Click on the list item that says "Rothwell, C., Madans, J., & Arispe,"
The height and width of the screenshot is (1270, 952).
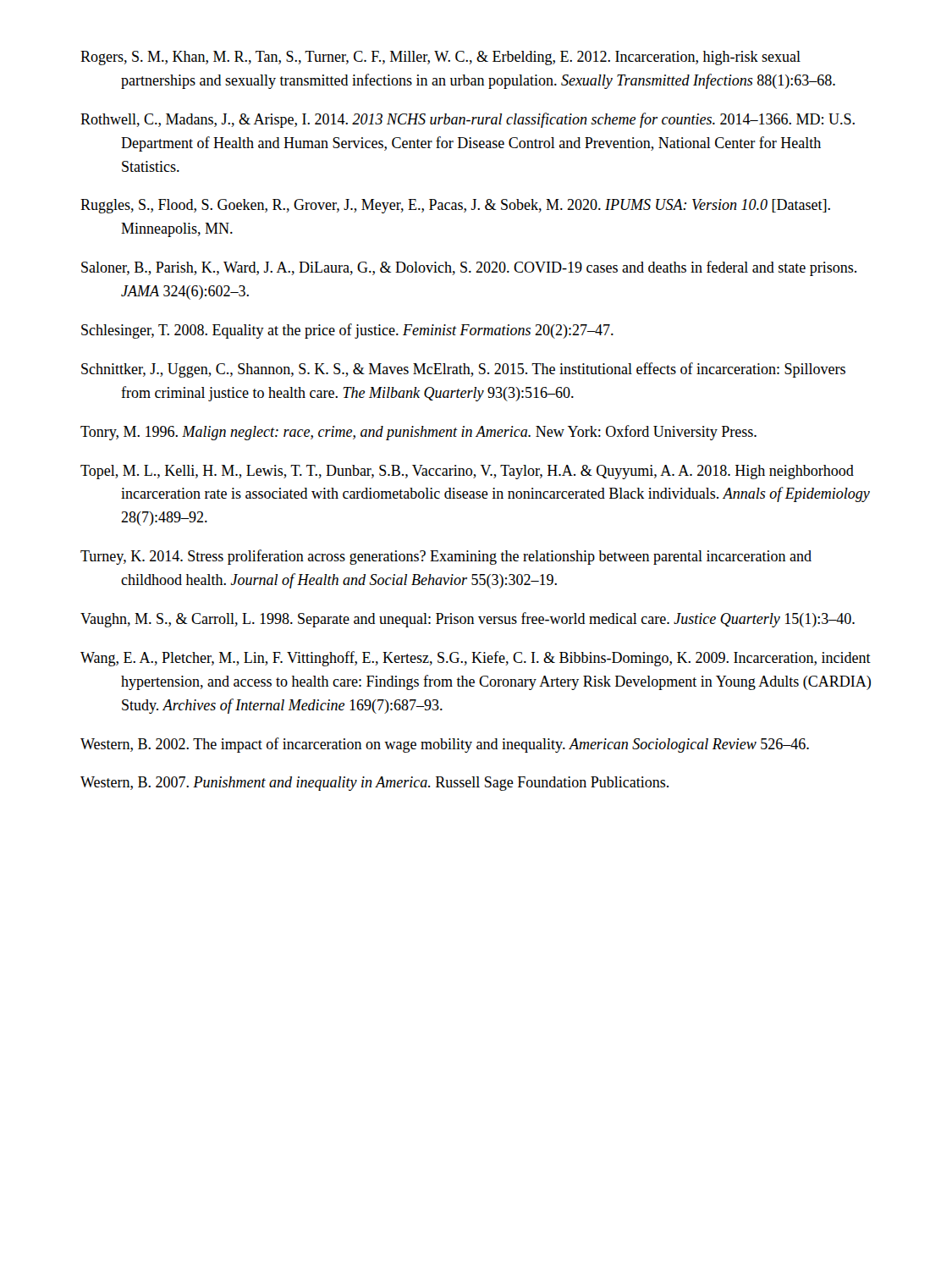468,143
